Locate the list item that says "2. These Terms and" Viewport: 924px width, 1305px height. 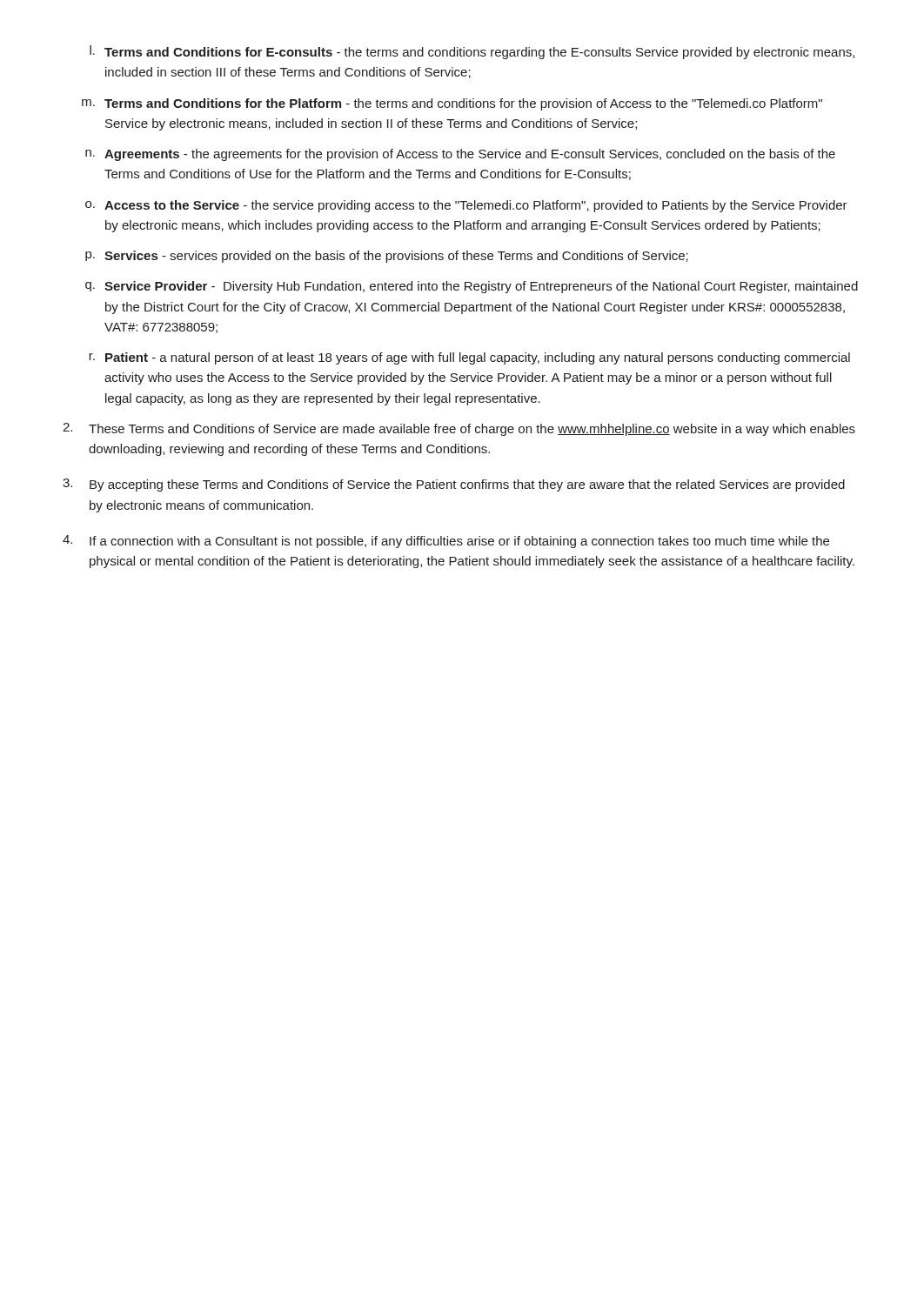[462, 438]
